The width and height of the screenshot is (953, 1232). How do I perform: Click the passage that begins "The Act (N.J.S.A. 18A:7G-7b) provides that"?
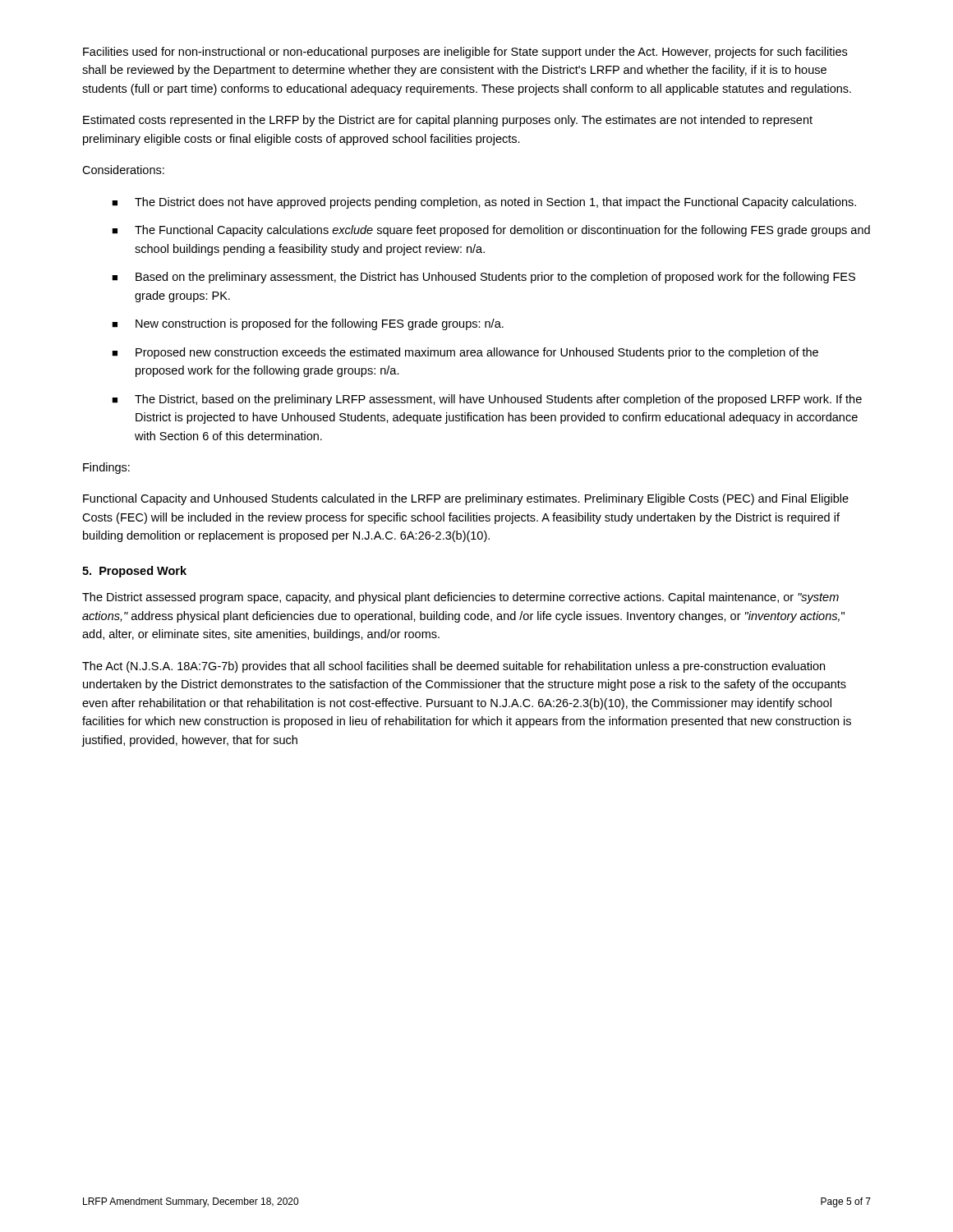467,703
